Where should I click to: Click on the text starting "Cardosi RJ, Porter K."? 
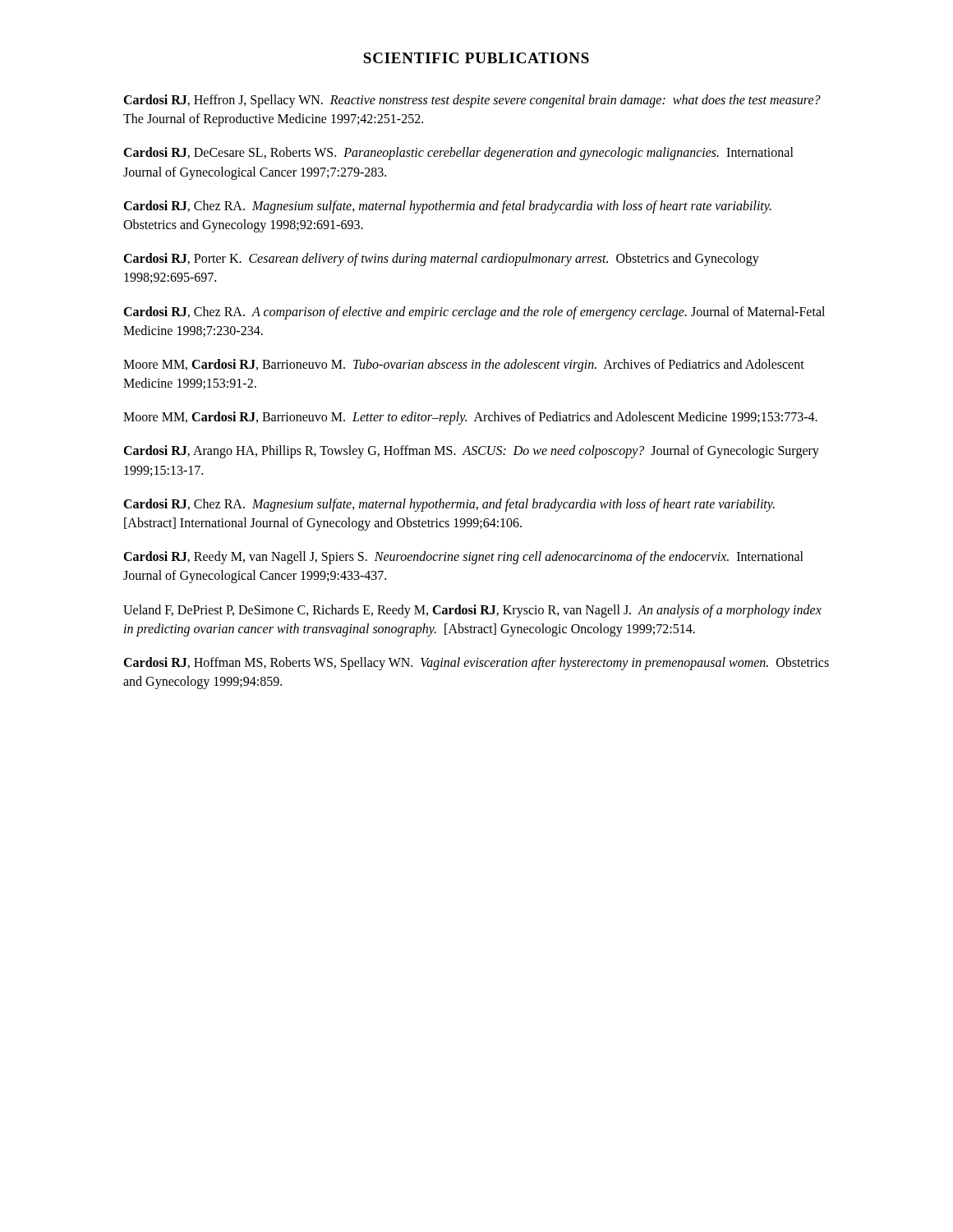click(x=441, y=268)
